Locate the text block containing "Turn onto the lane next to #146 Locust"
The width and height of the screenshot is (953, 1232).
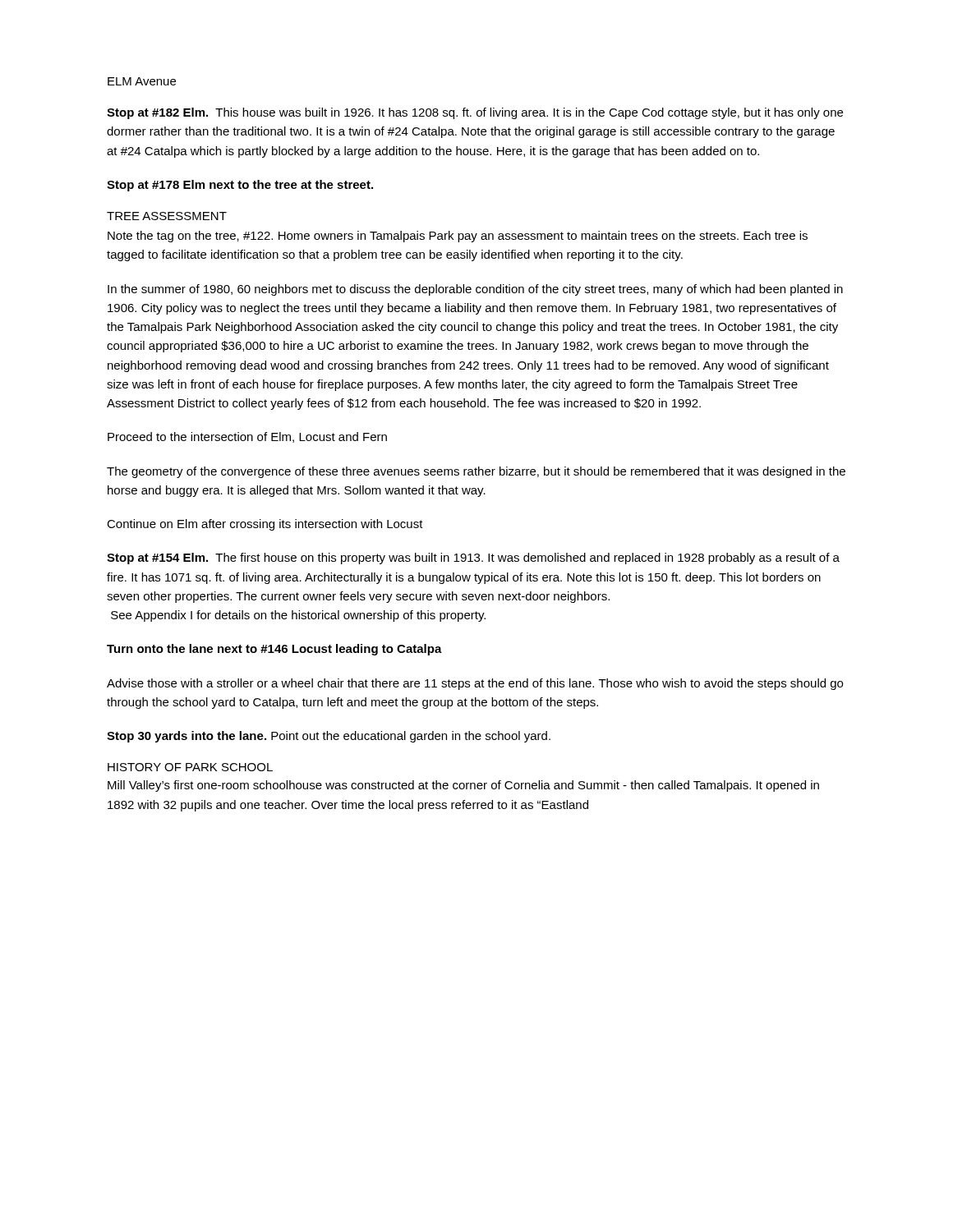274,649
